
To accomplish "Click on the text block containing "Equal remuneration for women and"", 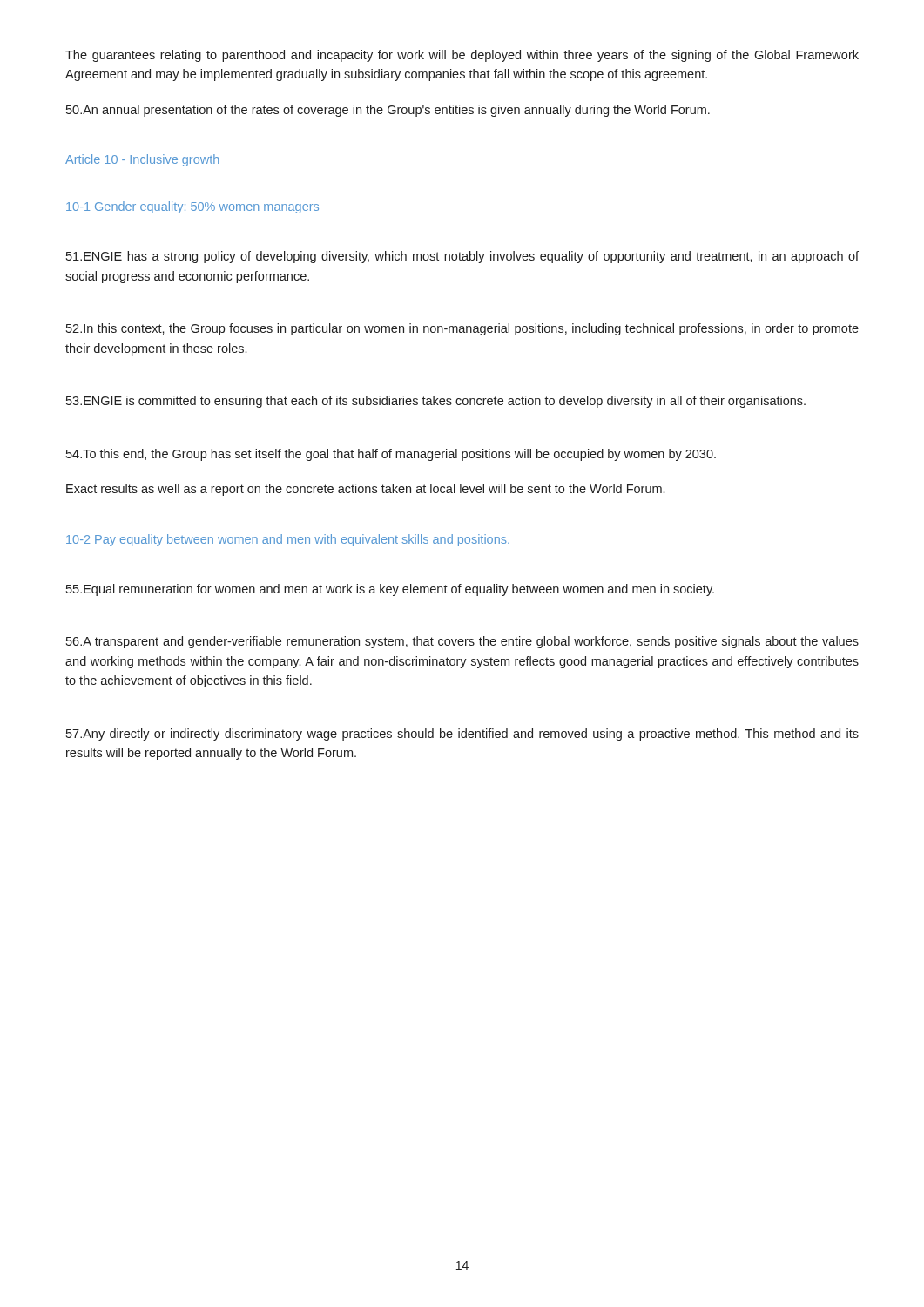I will (390, 589).
